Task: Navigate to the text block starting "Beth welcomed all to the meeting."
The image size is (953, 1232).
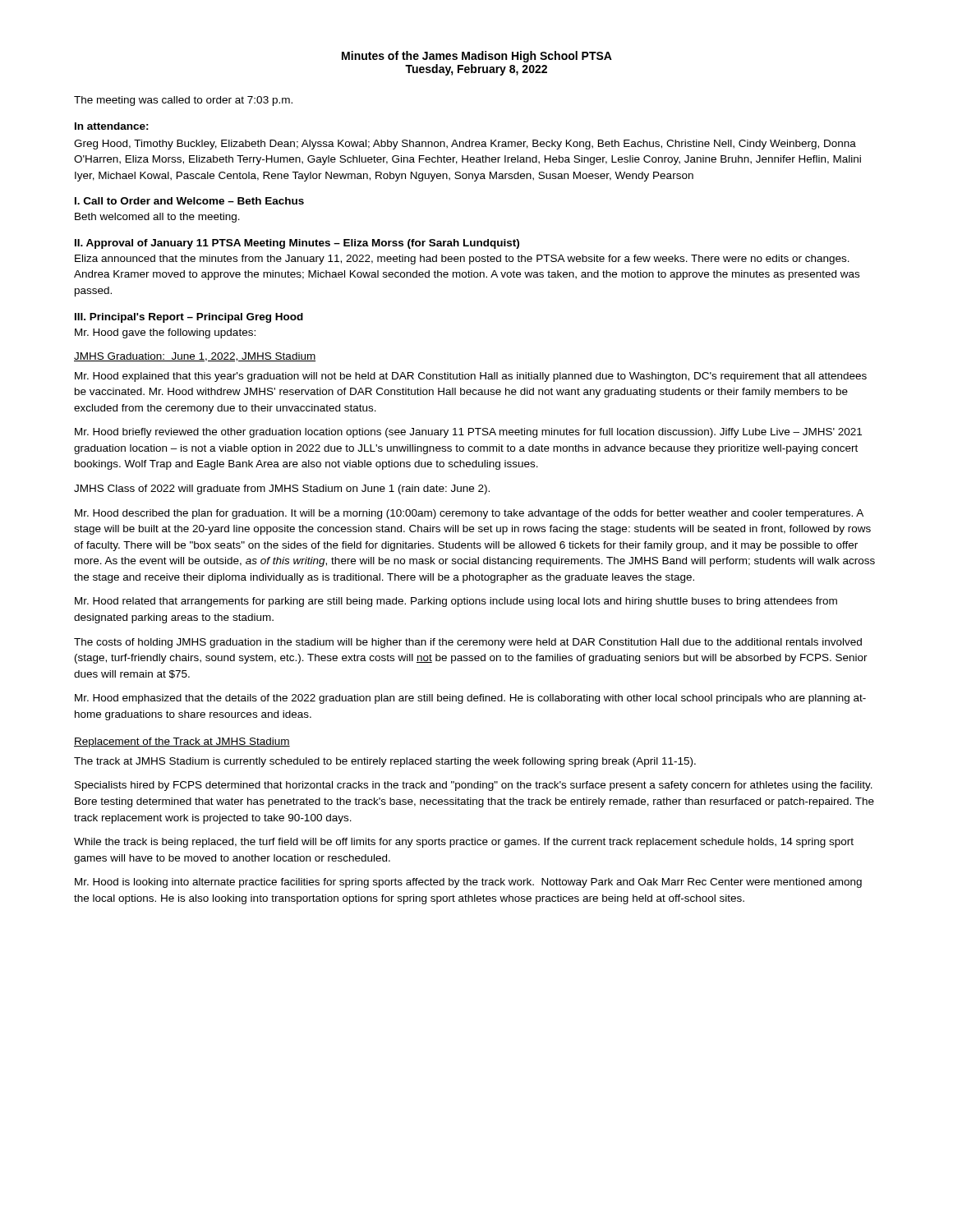Action: [x=157, y=217]
